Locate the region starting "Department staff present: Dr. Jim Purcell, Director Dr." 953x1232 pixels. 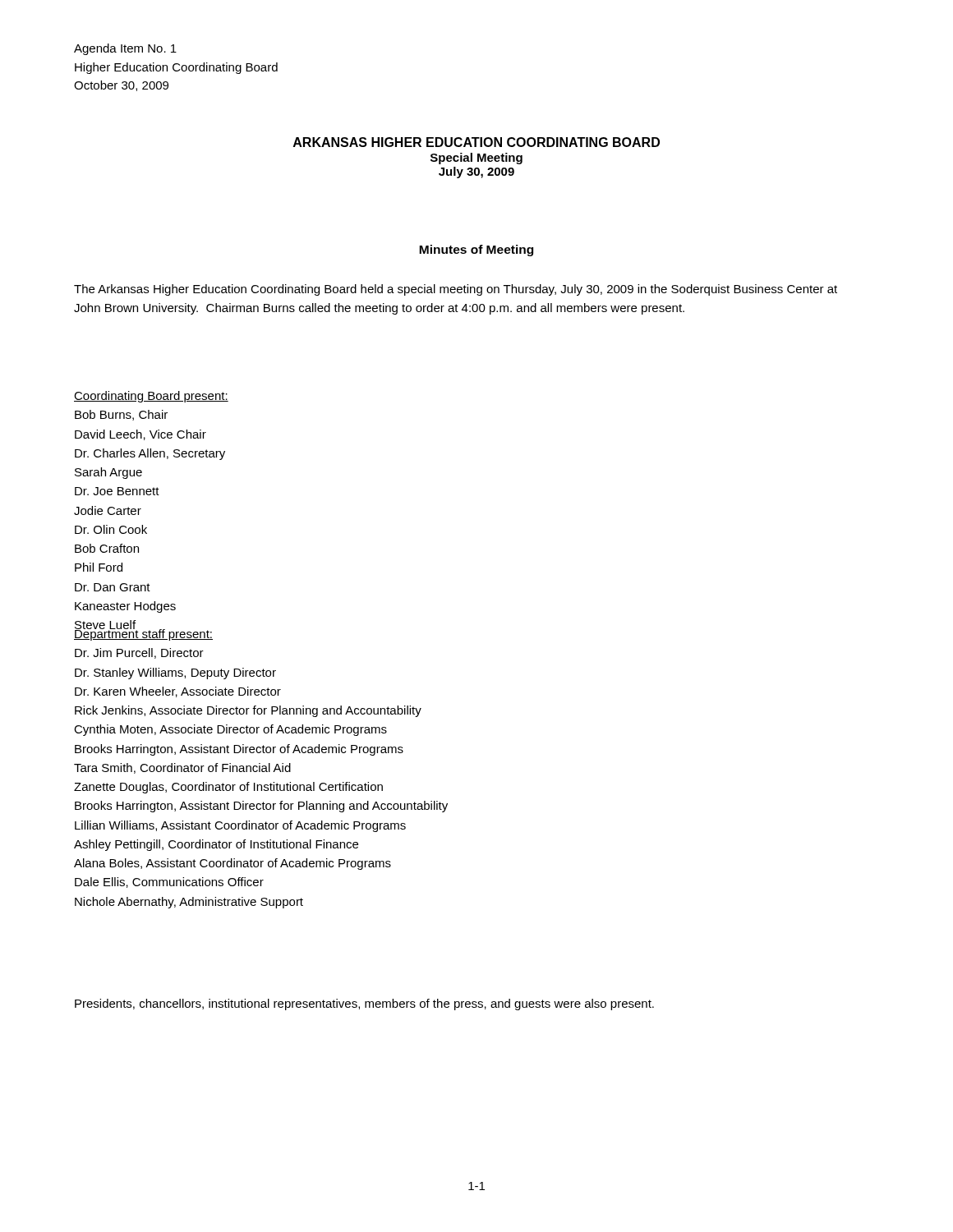click(x=261, y=767)
